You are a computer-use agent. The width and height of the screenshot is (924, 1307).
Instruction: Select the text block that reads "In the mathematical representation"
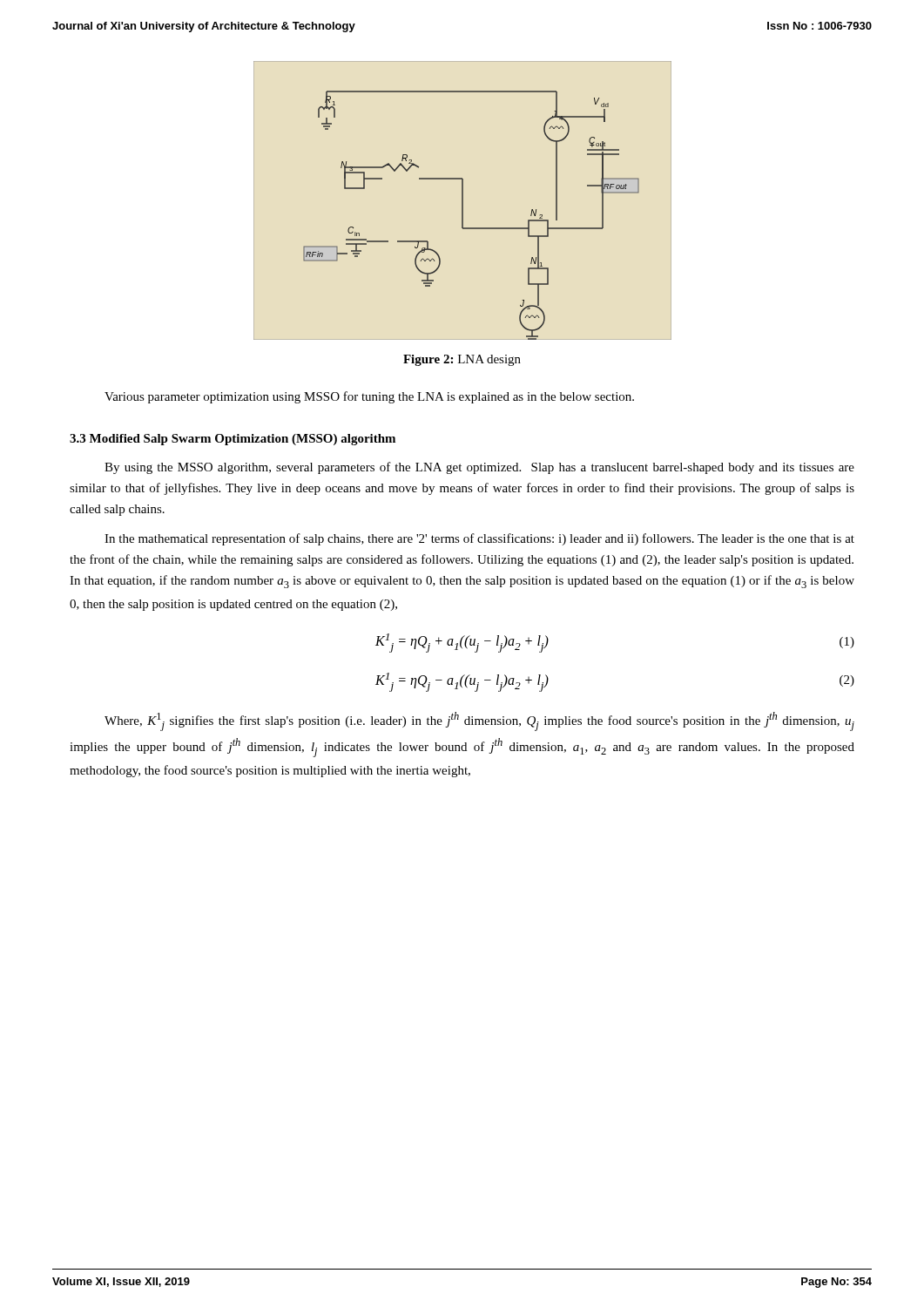coord(462,571)
